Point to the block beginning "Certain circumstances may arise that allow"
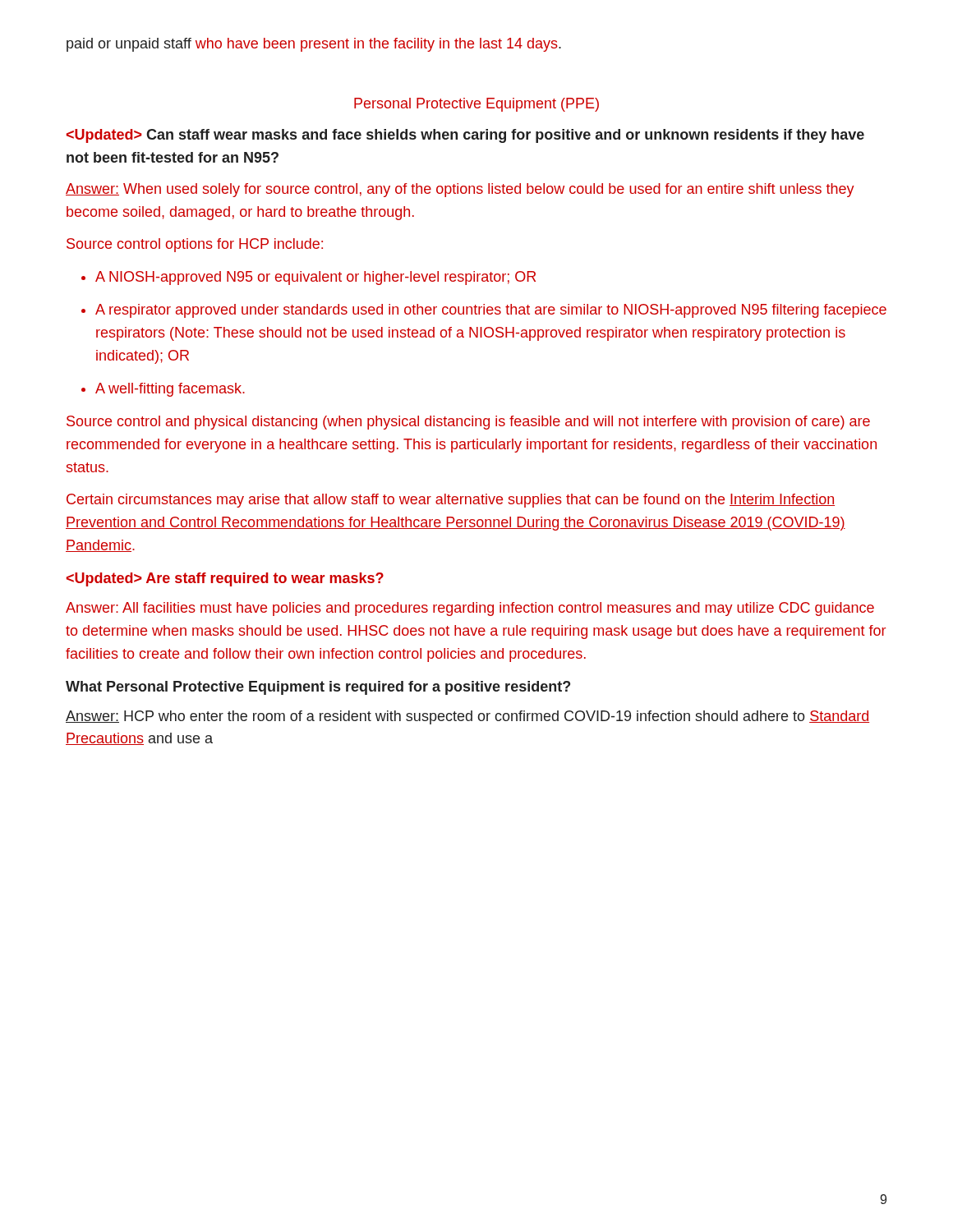This screenshot has height=1232, width=953. pyautogui.click(x=476, y=523)
